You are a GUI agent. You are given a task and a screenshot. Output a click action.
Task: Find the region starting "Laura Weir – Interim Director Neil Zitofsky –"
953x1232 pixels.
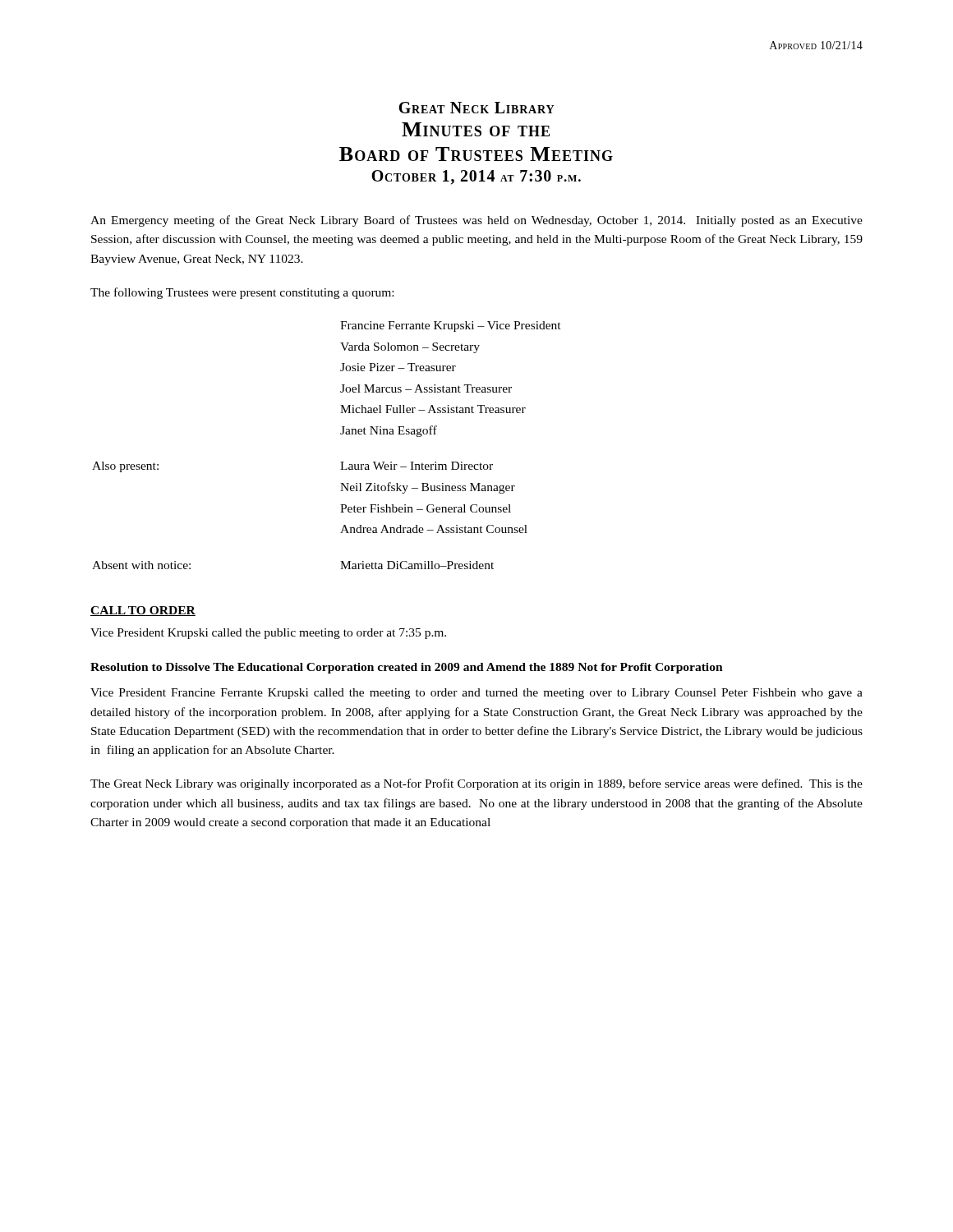434,497
